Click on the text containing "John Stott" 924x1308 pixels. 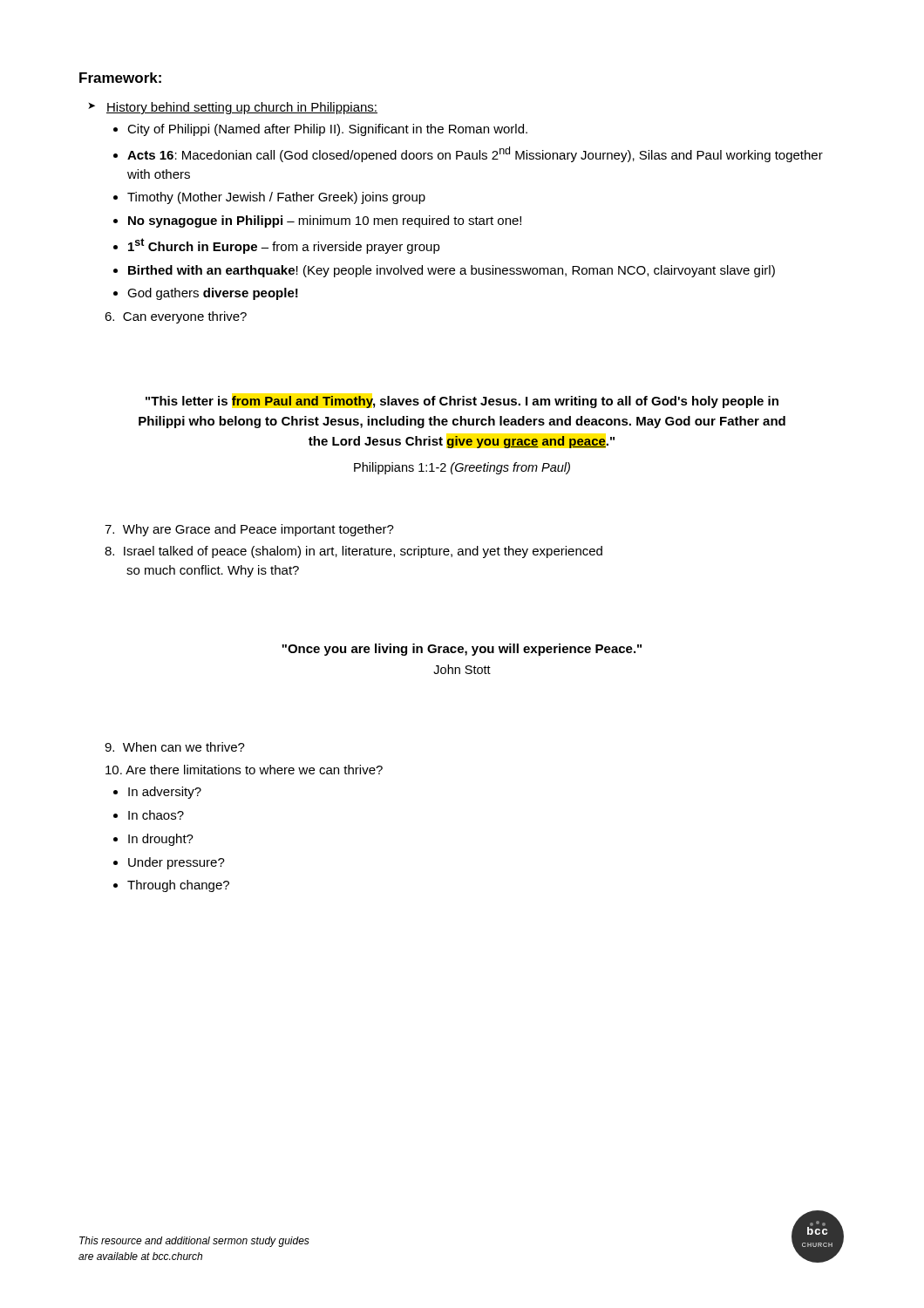point(462,669)
